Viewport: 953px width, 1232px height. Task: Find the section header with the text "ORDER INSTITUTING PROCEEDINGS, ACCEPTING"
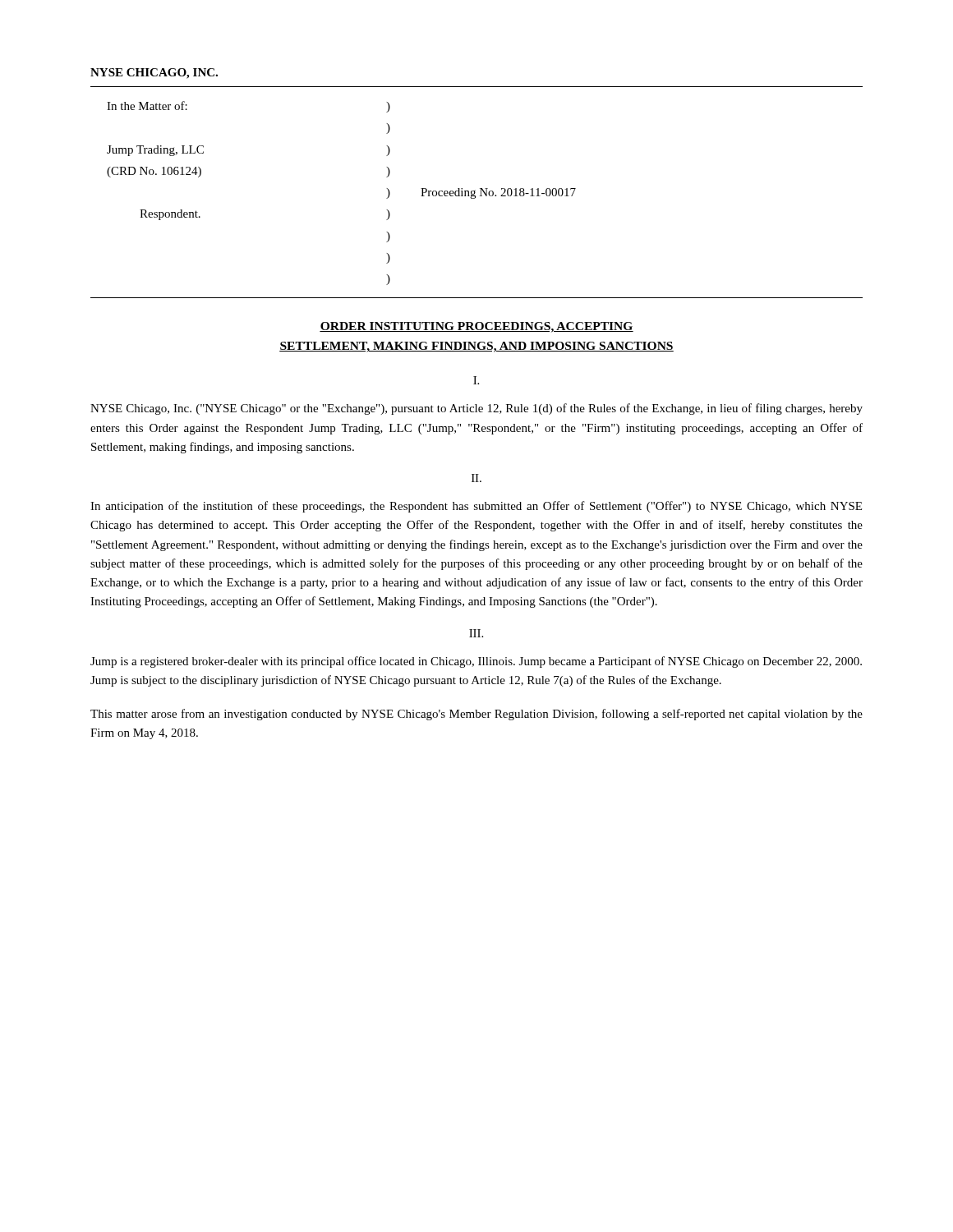(476, 336)
